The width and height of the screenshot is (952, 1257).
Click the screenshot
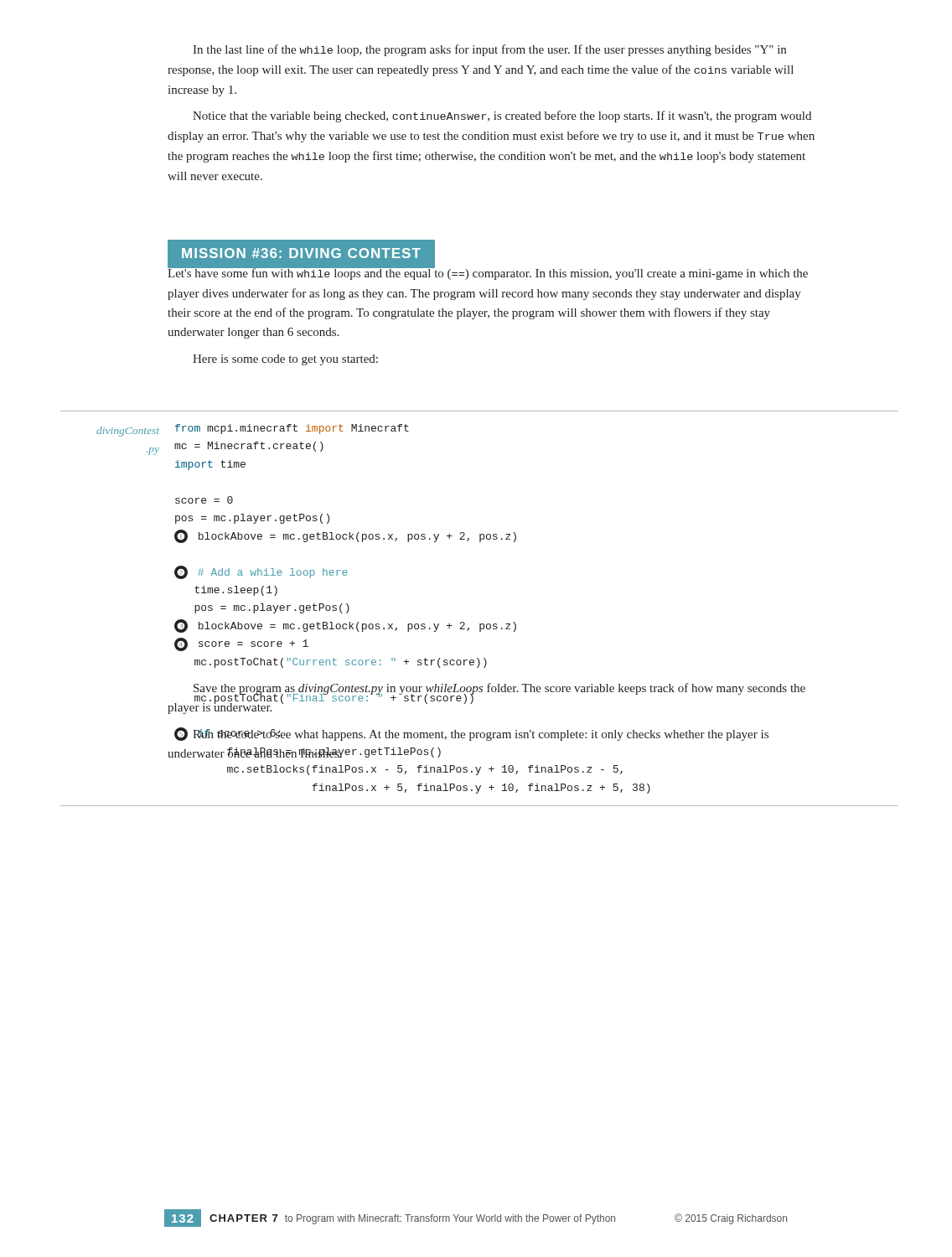479,609
